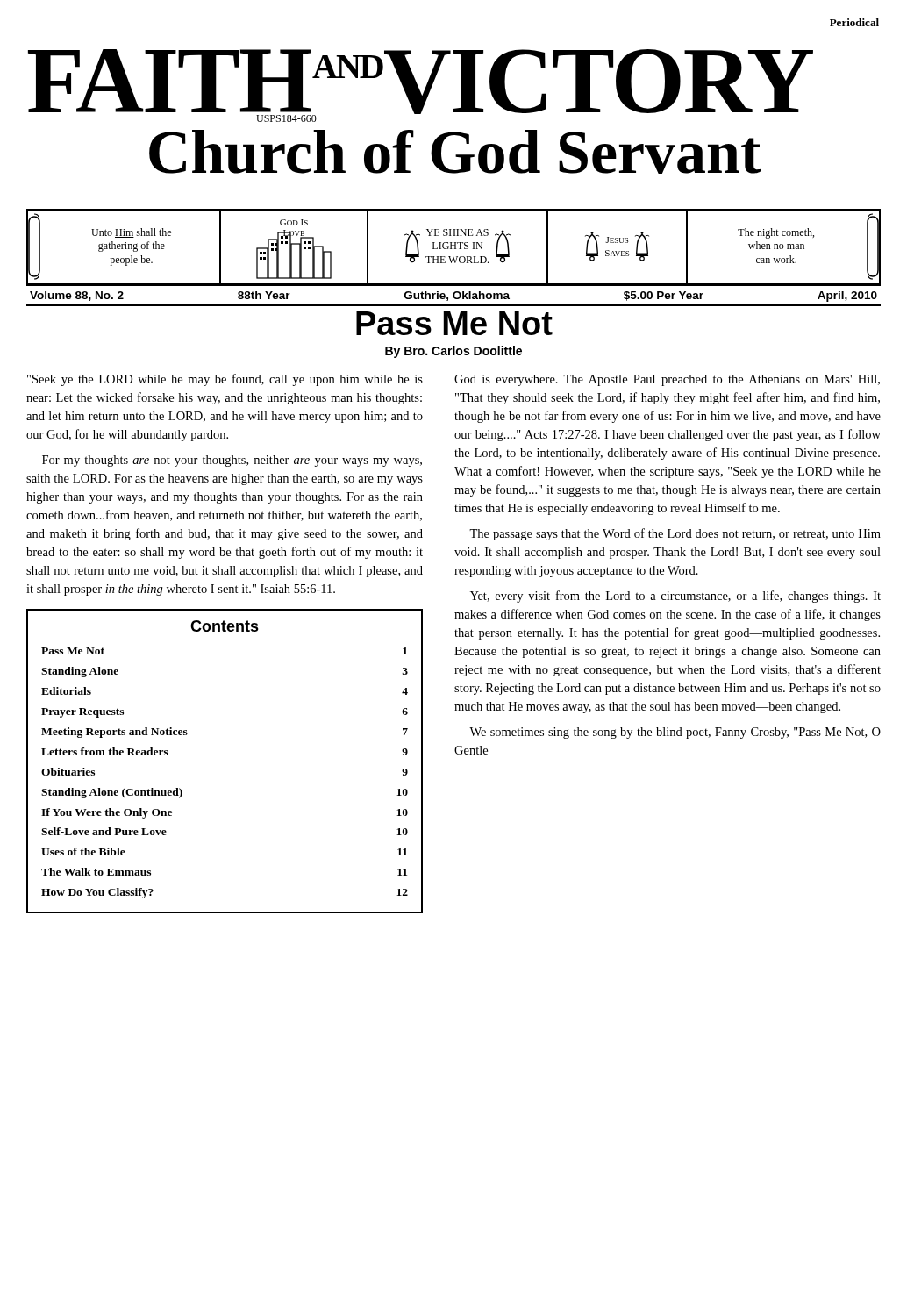Click on the illustration
Image resolution: width=907 pixels, height=1316 pixels.
[454, 245]
